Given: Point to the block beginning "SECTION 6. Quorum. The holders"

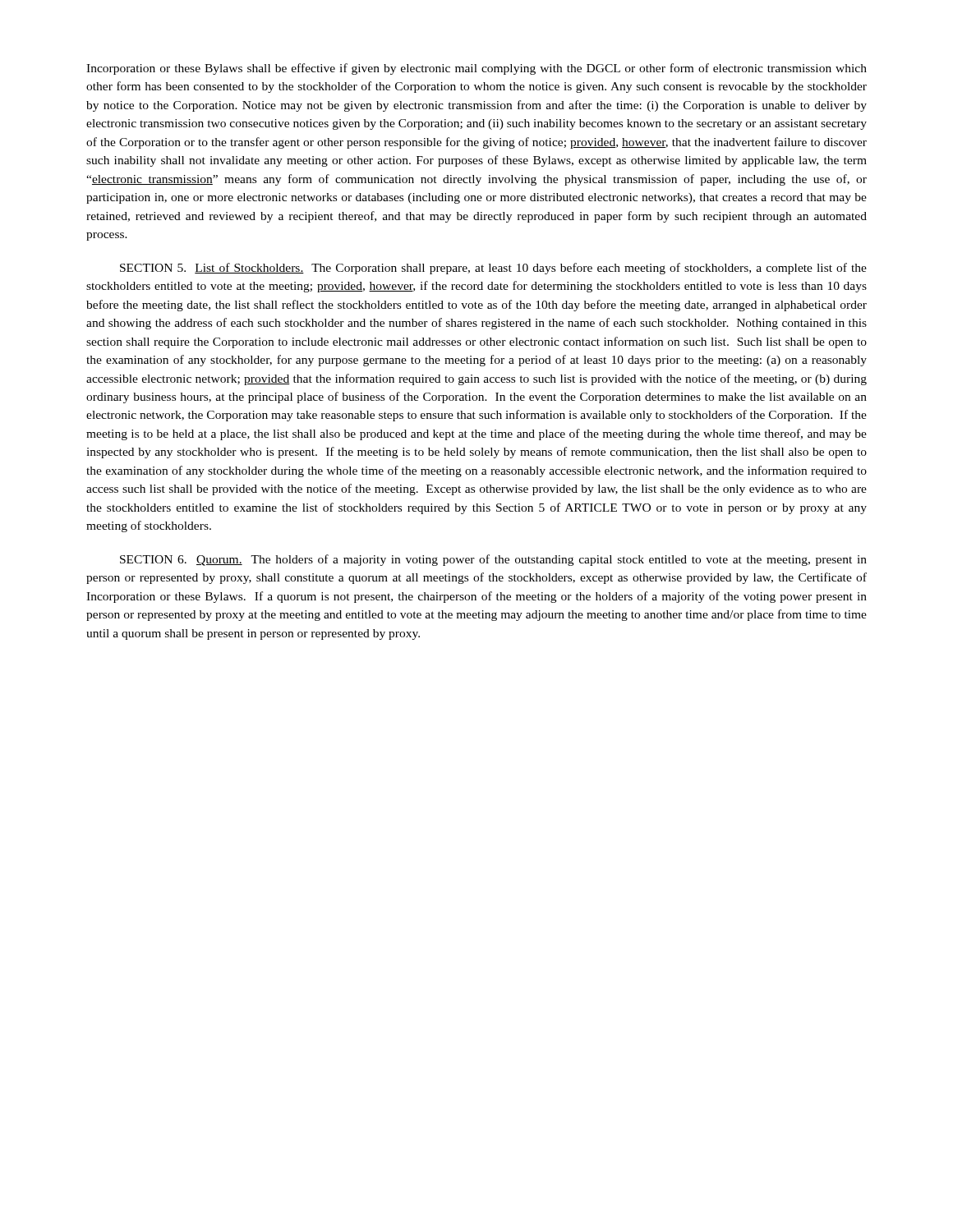Looking at the screenshot, I should [476, 596].
